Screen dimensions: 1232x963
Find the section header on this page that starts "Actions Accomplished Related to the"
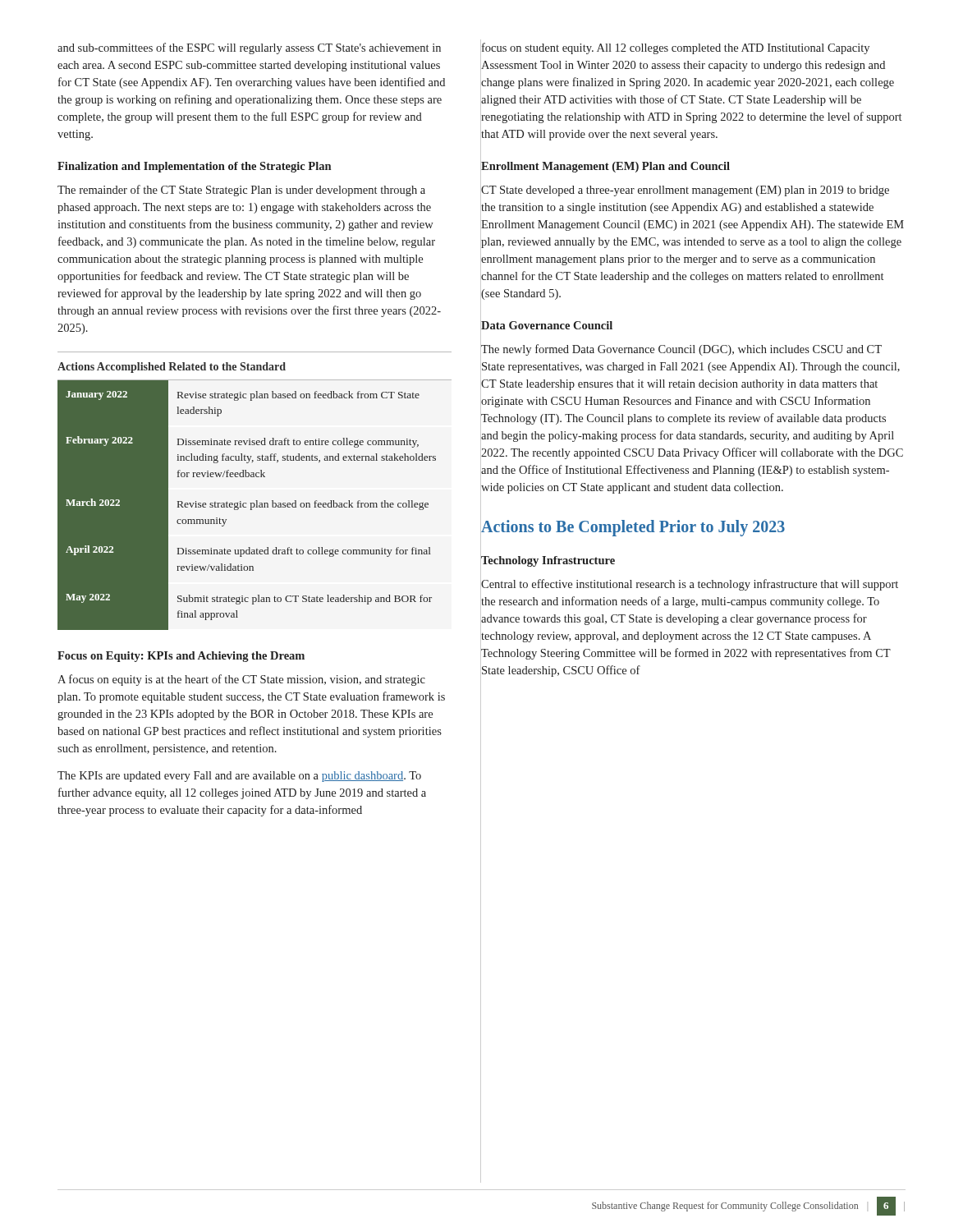(x=172, y=367)
